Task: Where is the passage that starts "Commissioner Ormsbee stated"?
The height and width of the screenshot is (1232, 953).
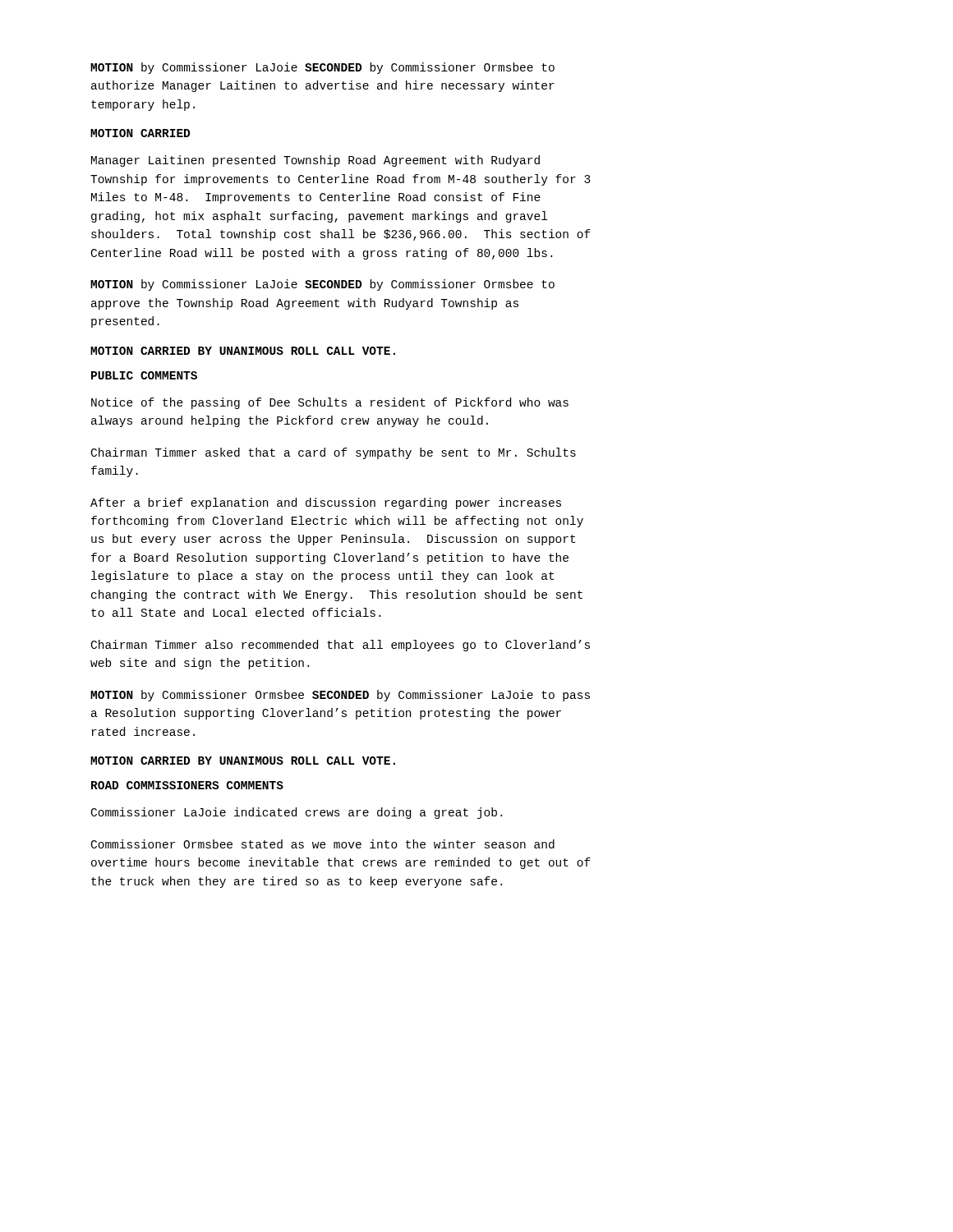Action: pos(341,863)
